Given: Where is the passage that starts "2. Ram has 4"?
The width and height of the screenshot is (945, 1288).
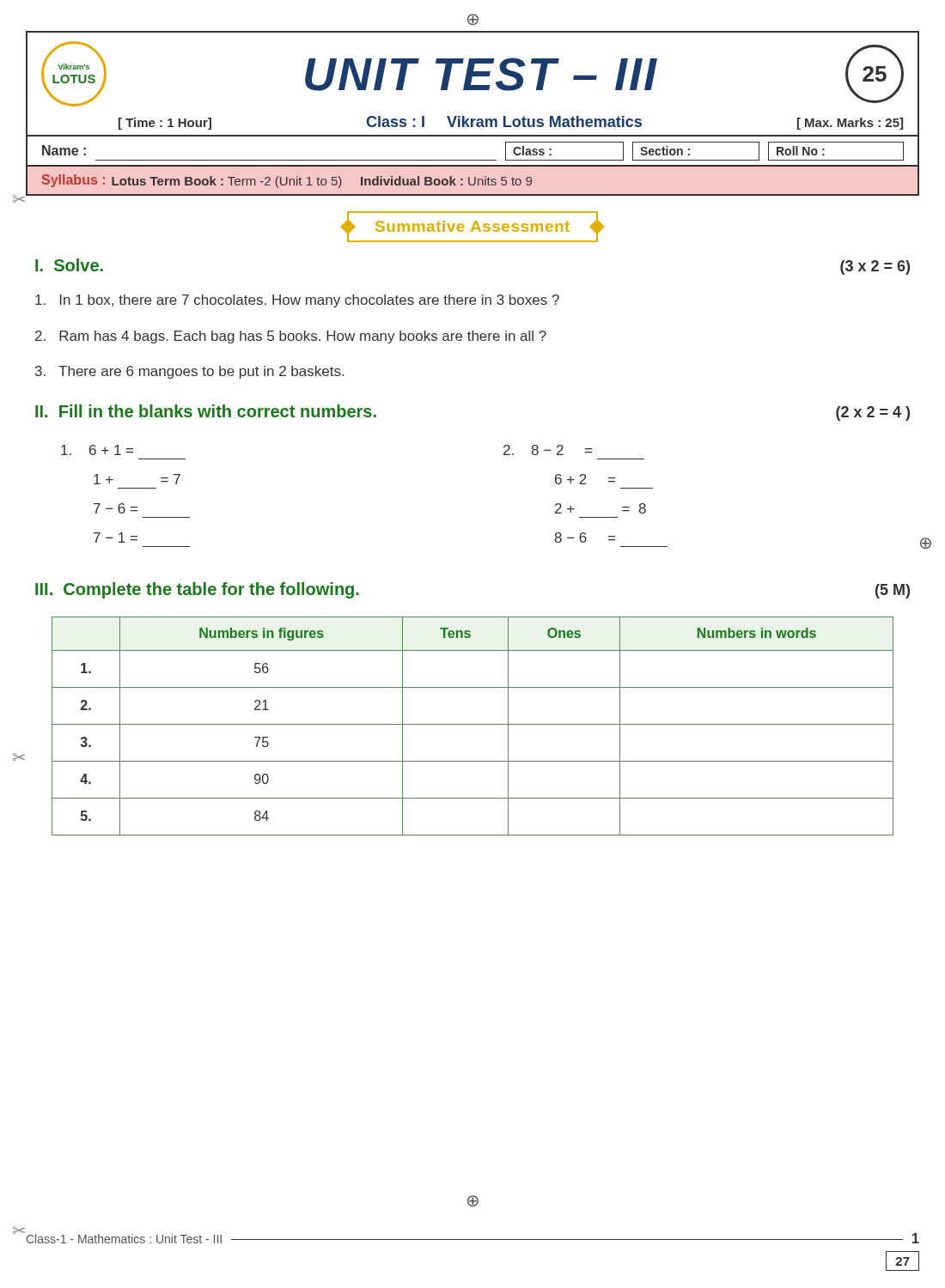Looking at the screenshot, I should pyautogui.click(x=472, y=336).
